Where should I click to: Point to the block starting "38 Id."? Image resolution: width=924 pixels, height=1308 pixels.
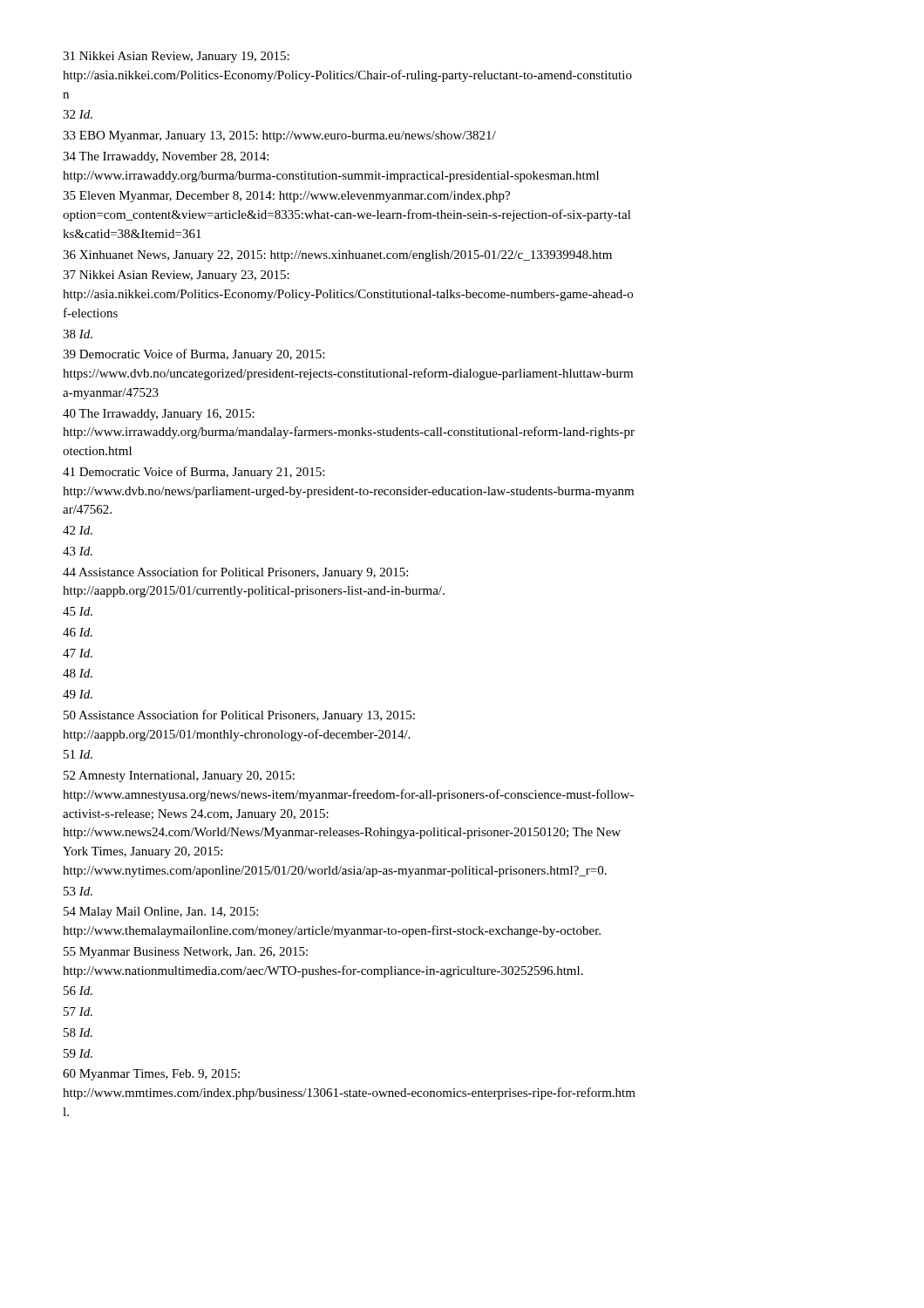coord(78,334)
